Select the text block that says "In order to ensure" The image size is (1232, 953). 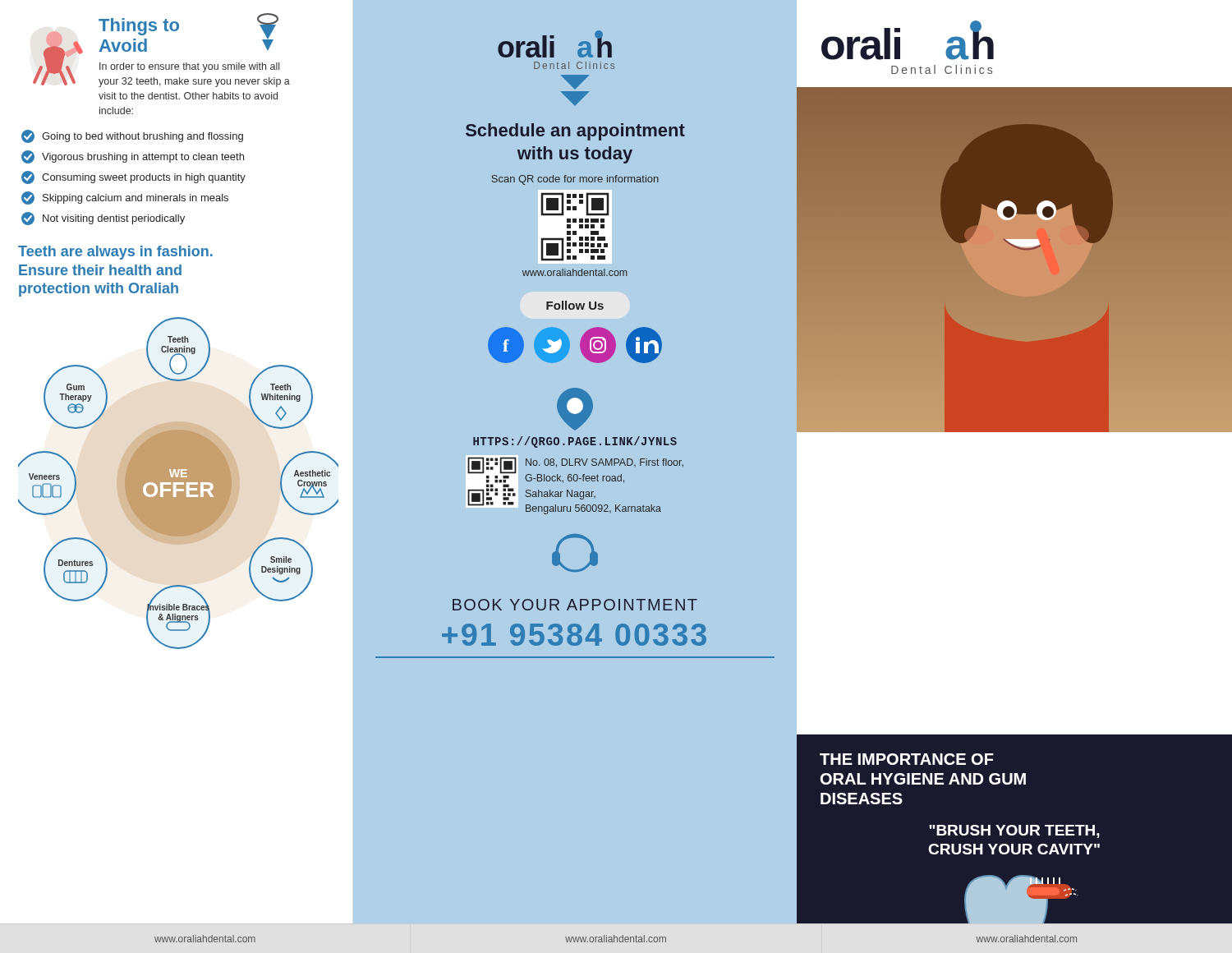click(x=194, y=89)
